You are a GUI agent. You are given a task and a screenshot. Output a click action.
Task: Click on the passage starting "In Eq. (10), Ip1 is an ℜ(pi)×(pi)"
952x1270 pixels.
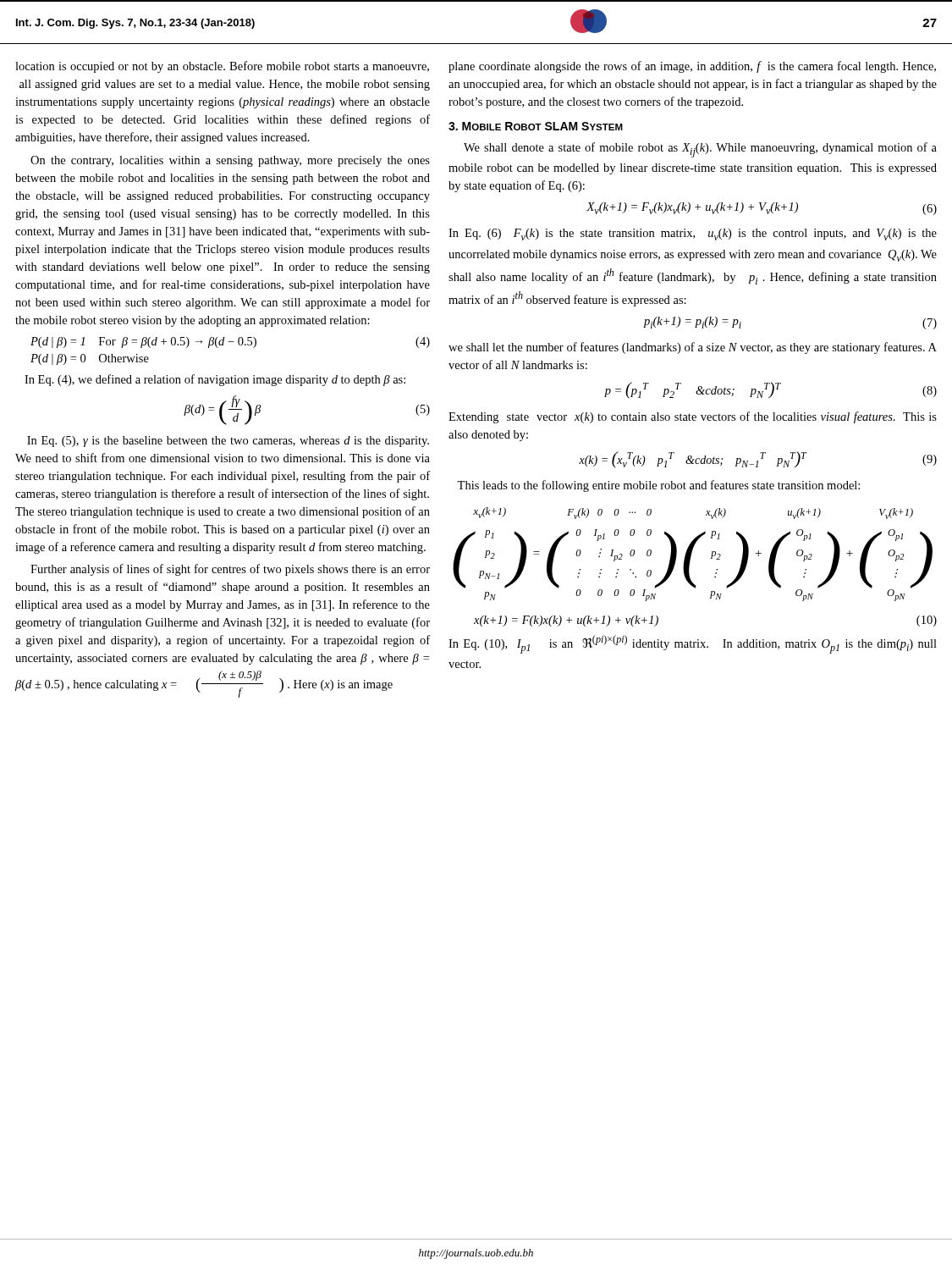click(x=693, y=653)
